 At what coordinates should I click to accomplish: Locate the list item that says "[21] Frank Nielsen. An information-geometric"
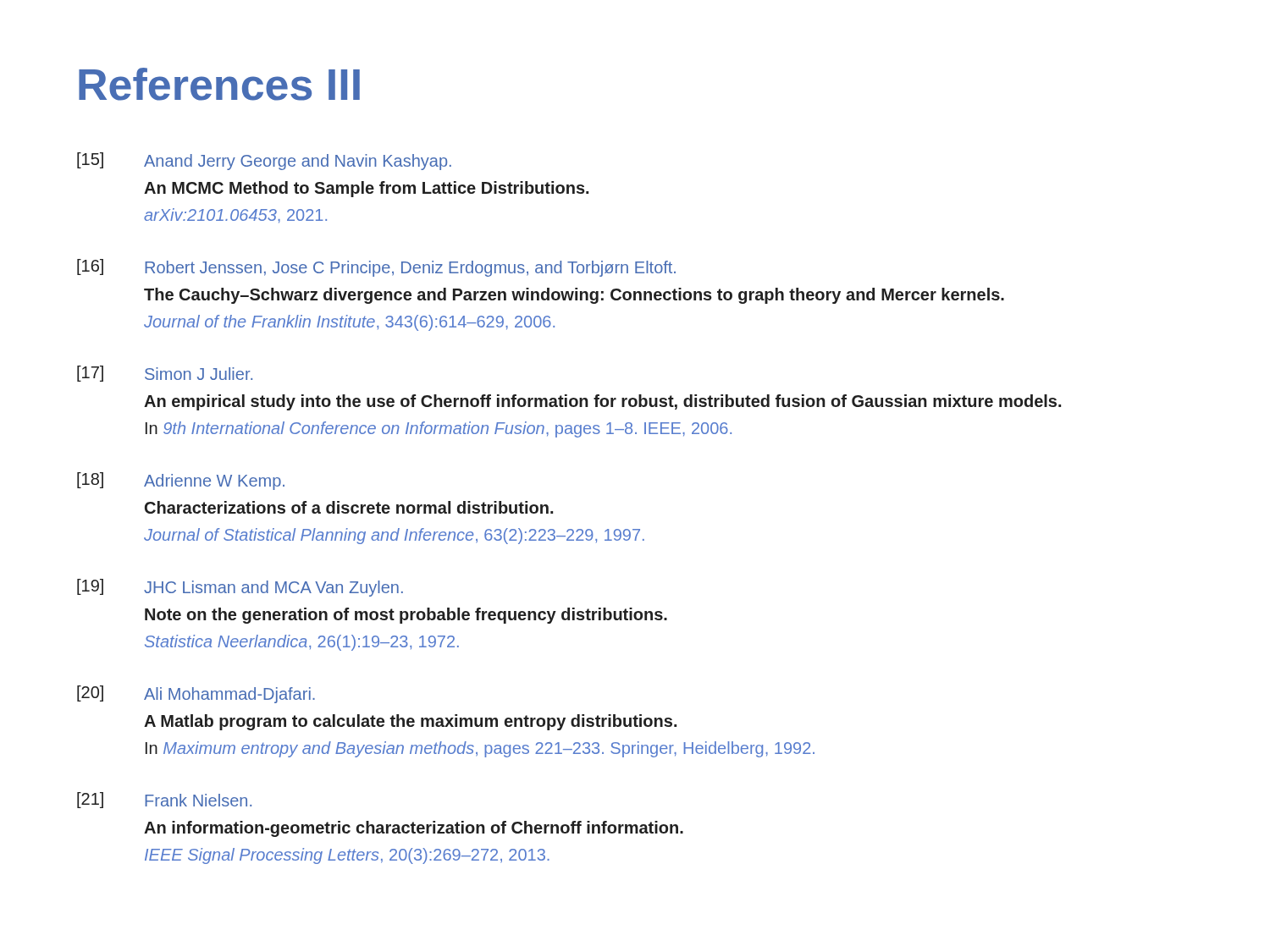click(x=380, y=828)
